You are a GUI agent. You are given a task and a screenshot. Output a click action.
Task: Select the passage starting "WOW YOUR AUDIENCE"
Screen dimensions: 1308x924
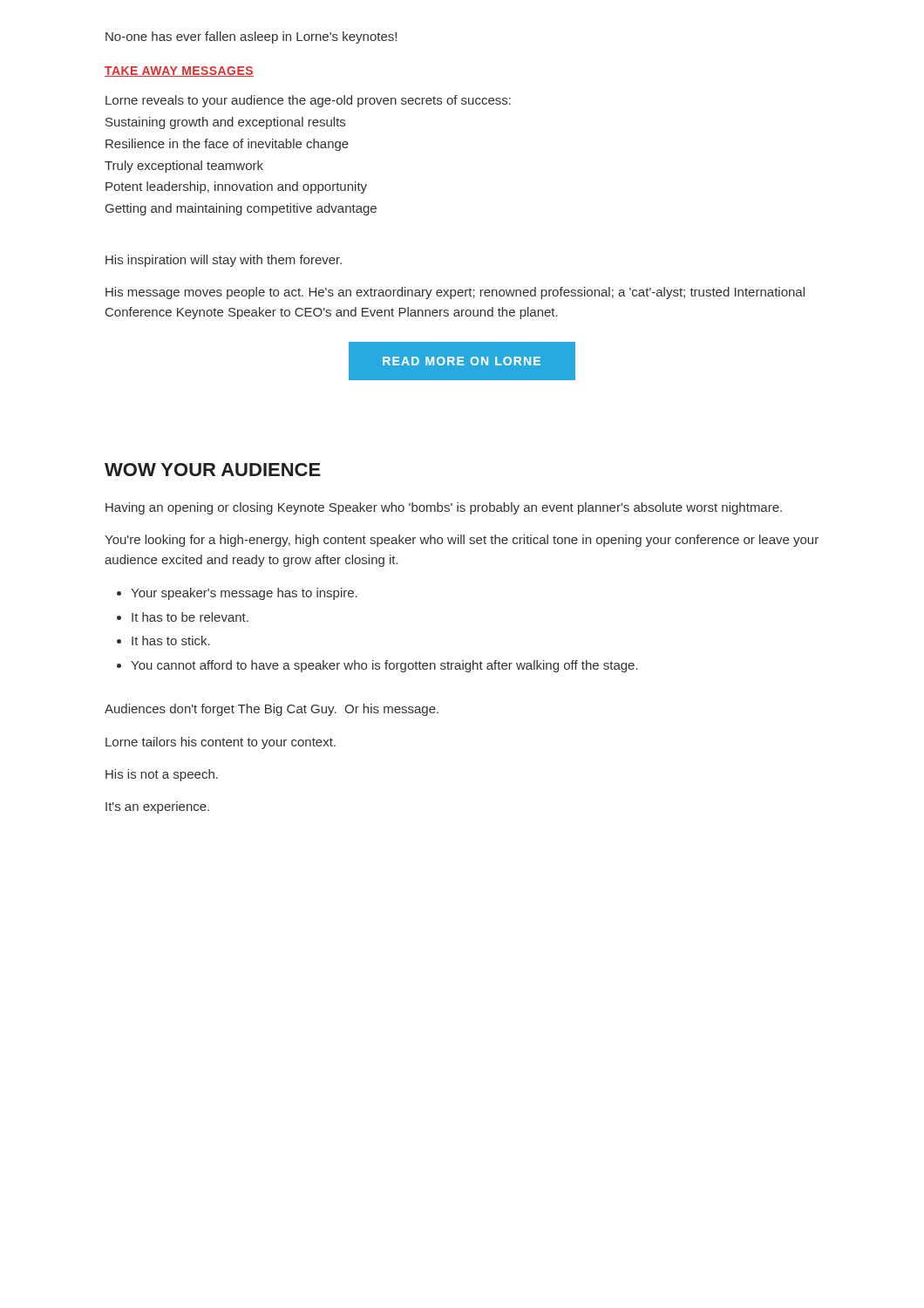click(213, 469)
